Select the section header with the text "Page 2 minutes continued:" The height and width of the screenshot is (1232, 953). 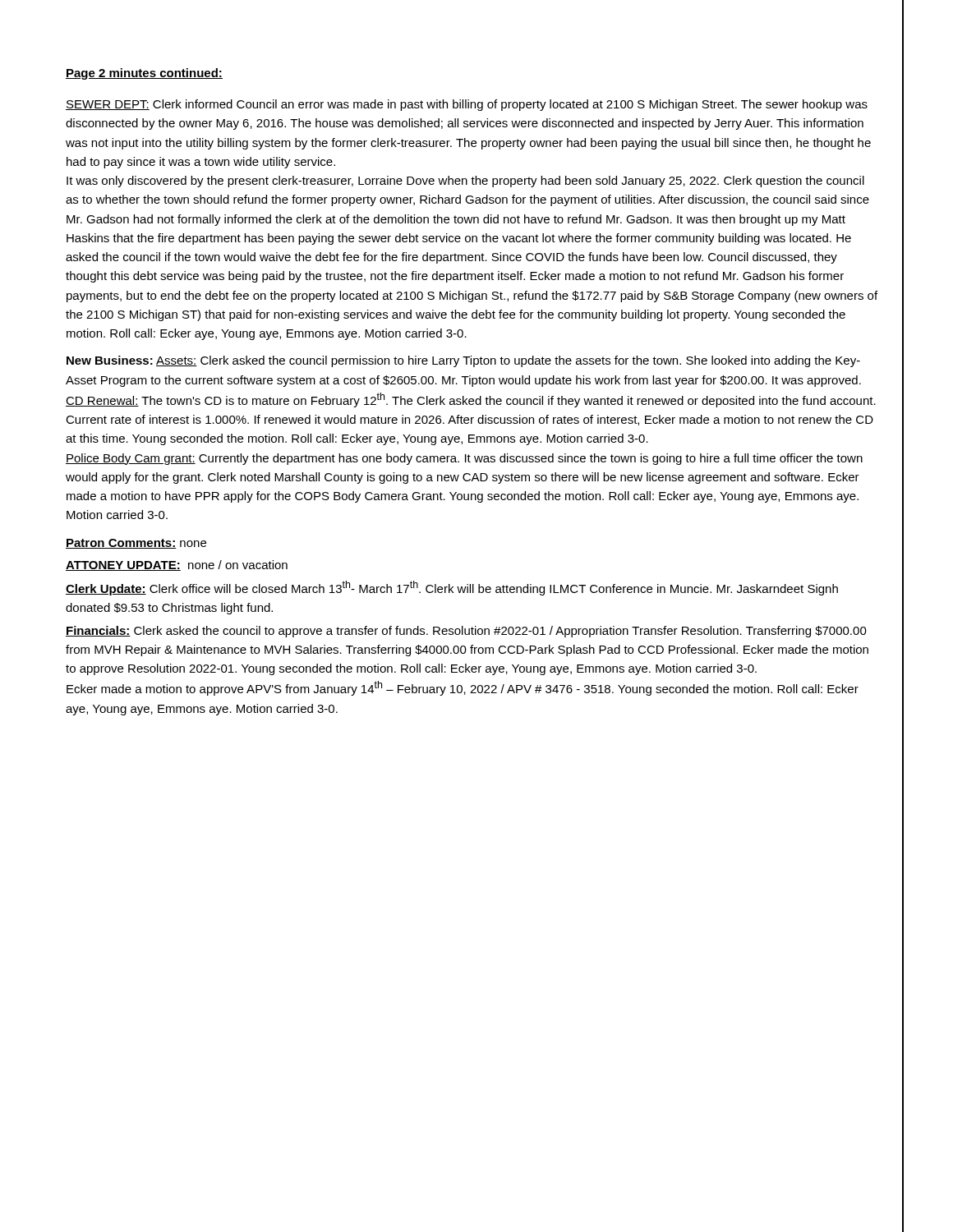point(144,73)
